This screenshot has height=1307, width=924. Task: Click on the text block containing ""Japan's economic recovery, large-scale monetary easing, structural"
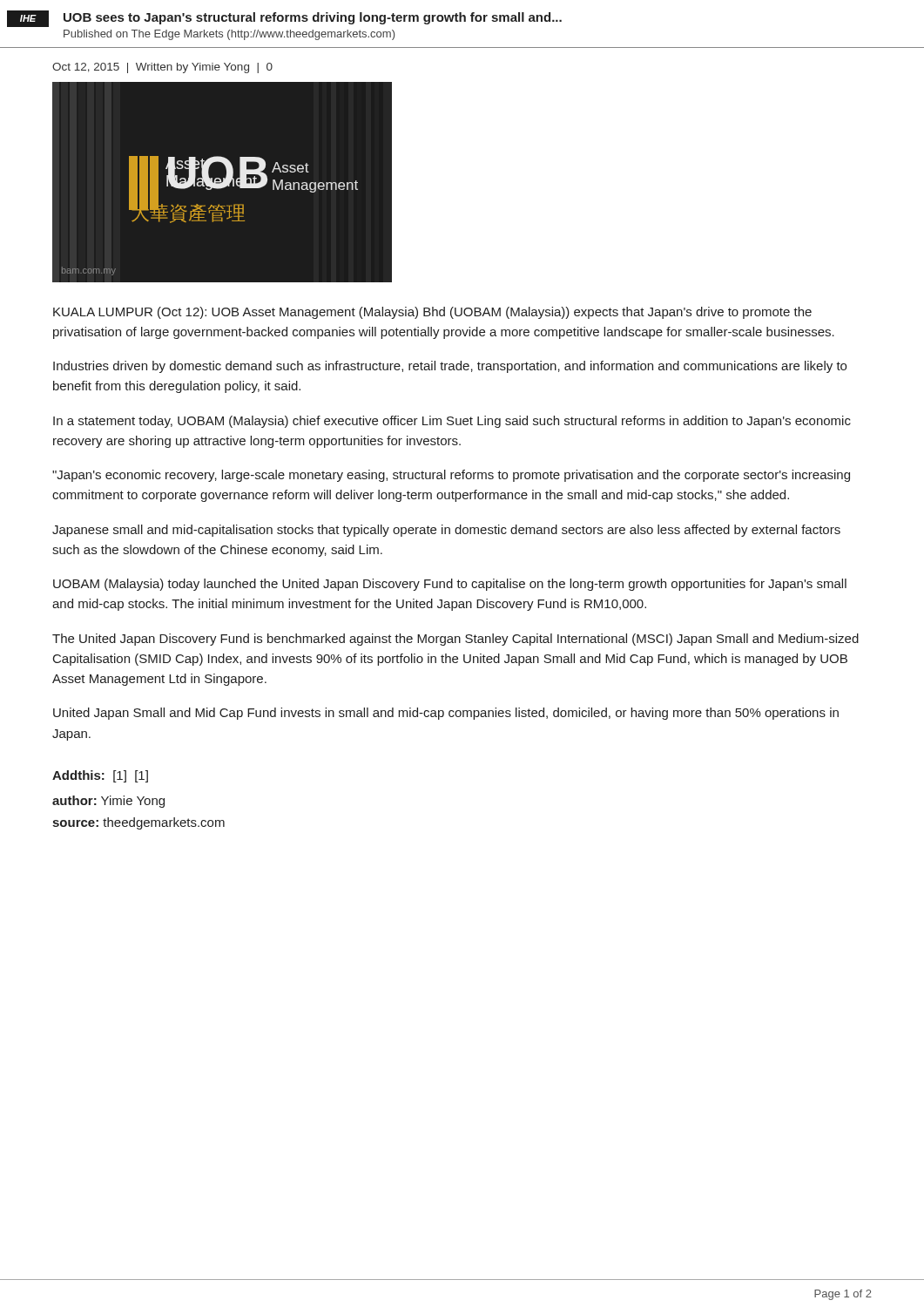pos(462,485)
